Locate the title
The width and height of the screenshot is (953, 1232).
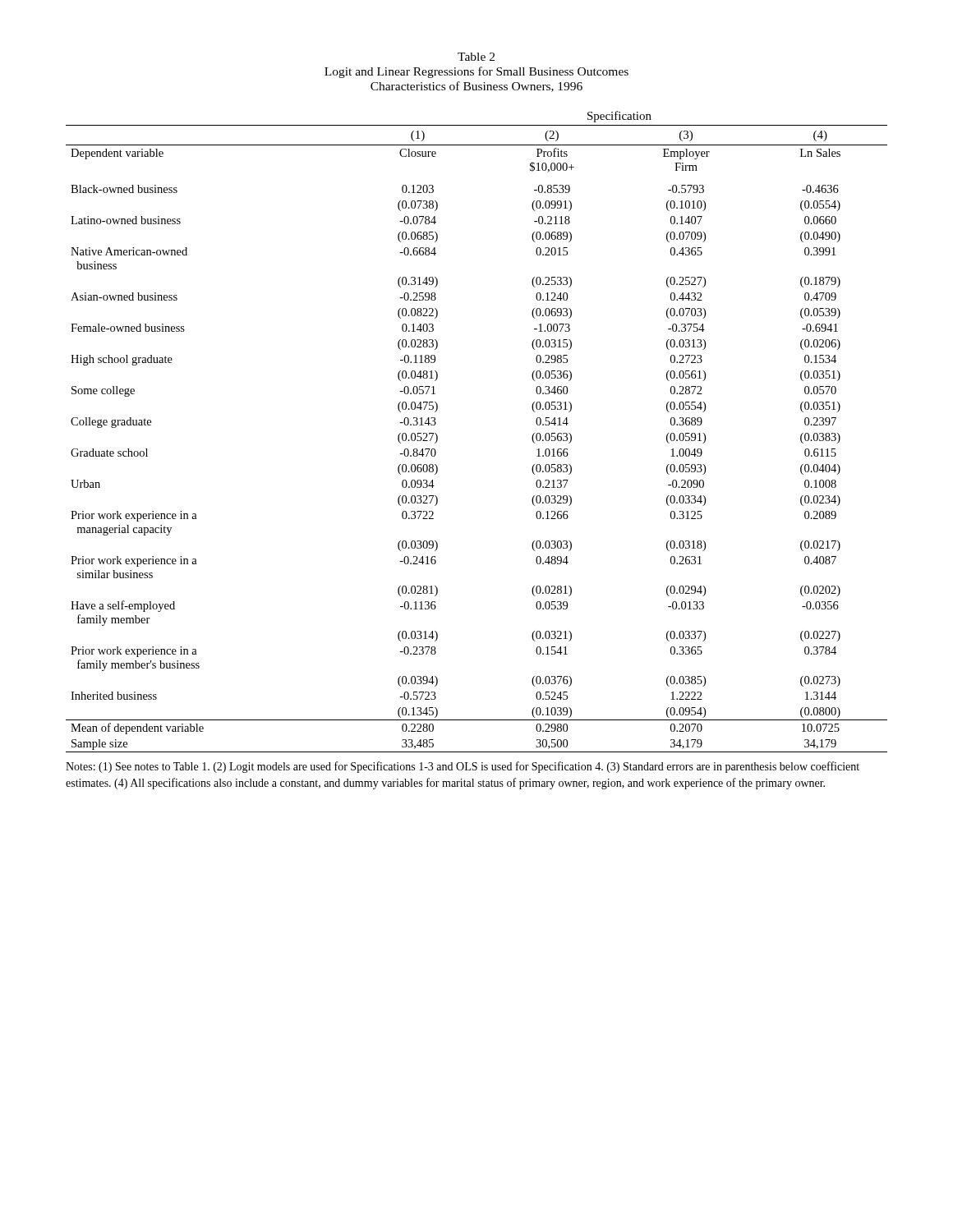coord(476,71)
